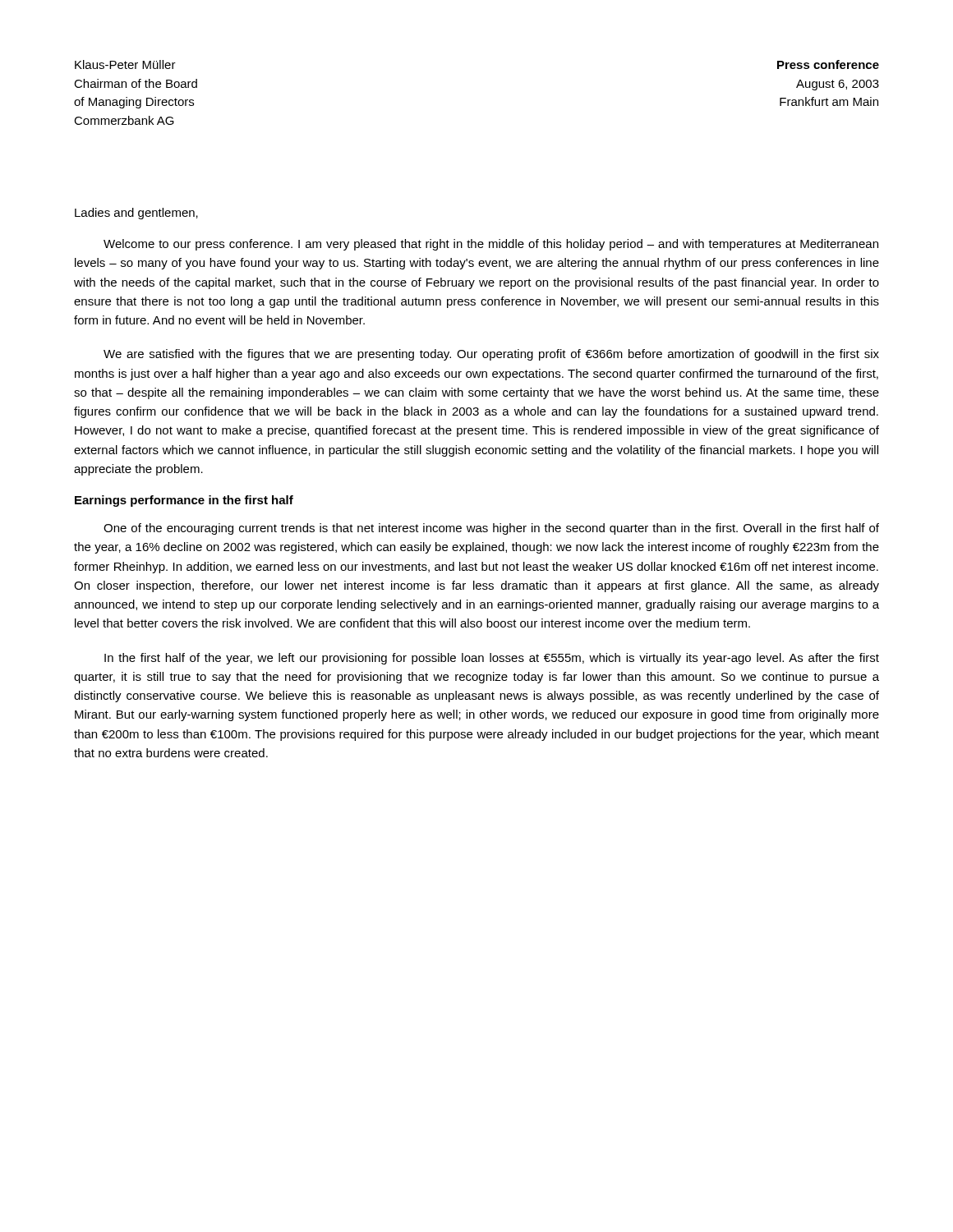Navigate to the text block starting "We are satisfied with the"

(476, 411)
